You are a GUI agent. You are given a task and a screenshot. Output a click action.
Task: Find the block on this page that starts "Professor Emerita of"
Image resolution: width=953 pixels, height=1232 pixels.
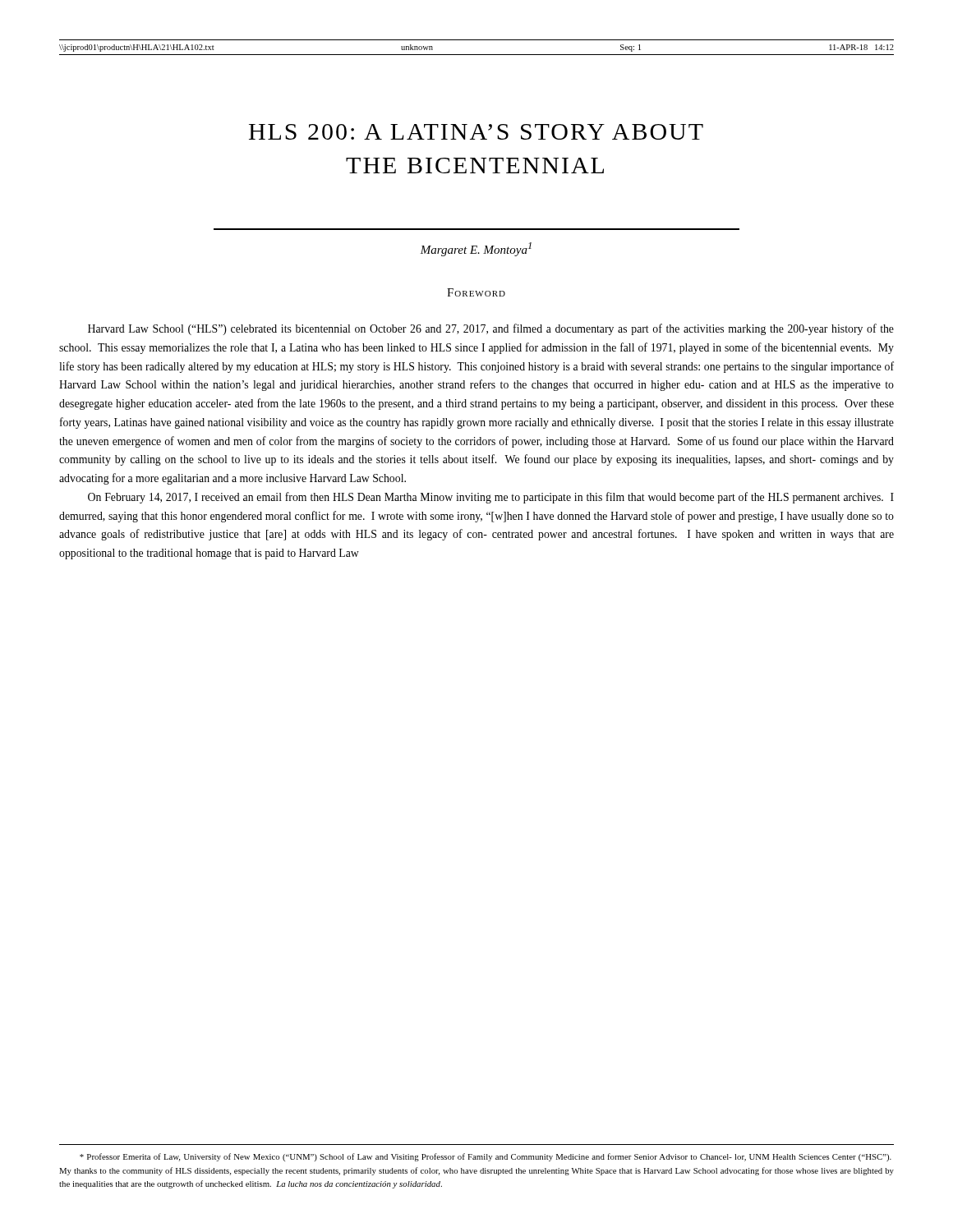click(x=476, y=1170)
